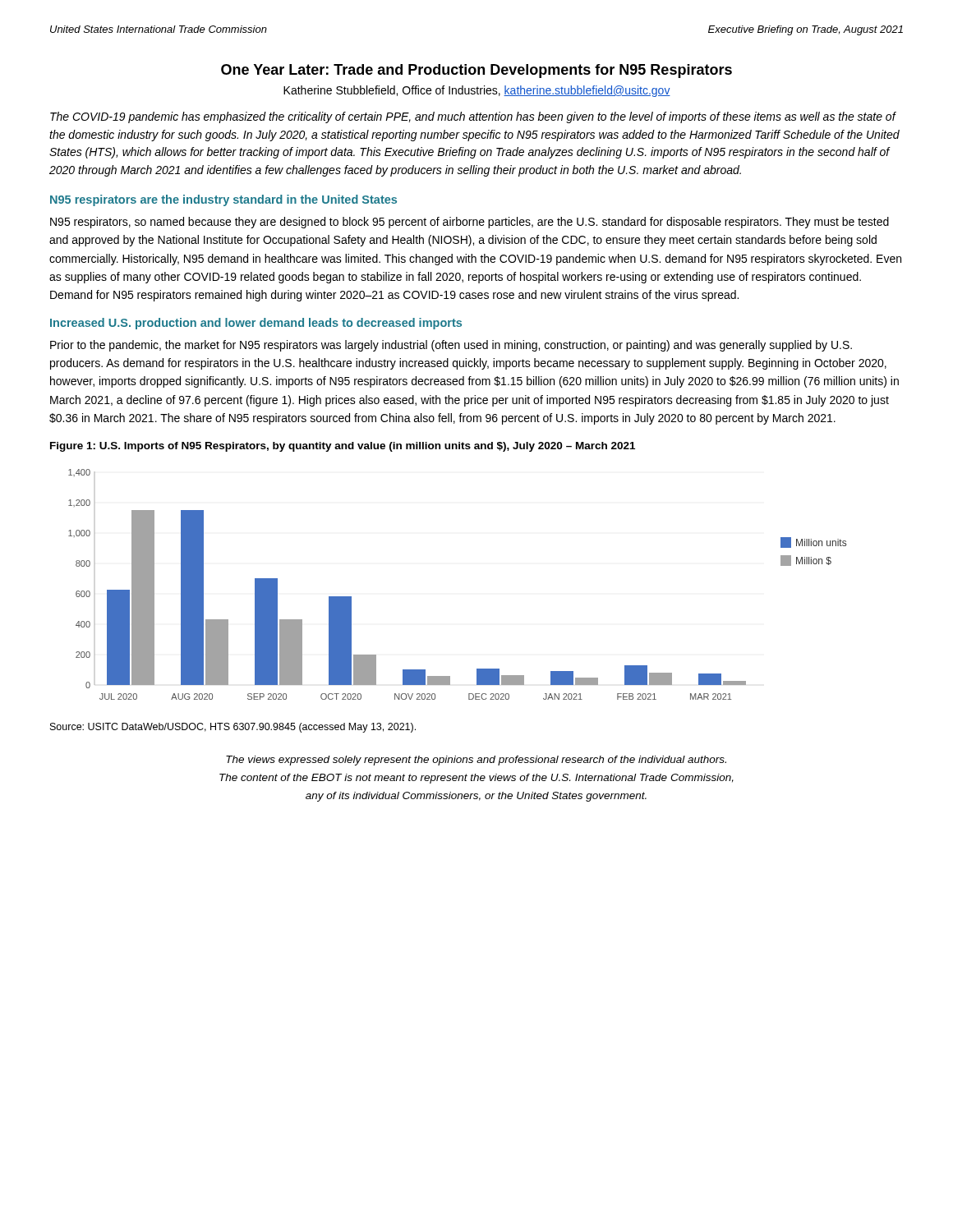This screenshot has height=1232, width=953.
Task: Locate the block of text that opens with "N95 respirators, so named"
Action: coord(476,258)
